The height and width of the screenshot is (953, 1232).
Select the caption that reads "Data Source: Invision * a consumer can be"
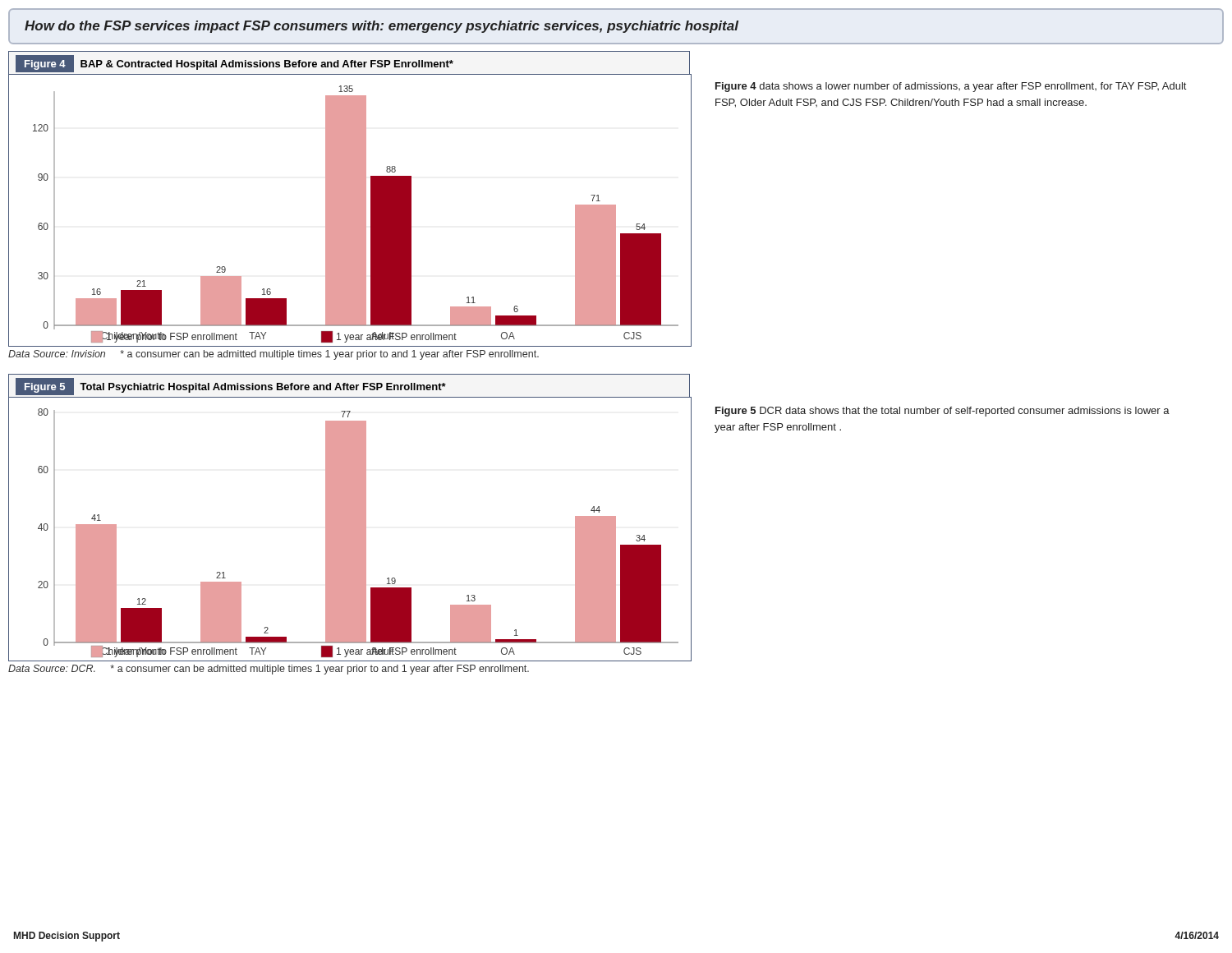coord(274,354)
